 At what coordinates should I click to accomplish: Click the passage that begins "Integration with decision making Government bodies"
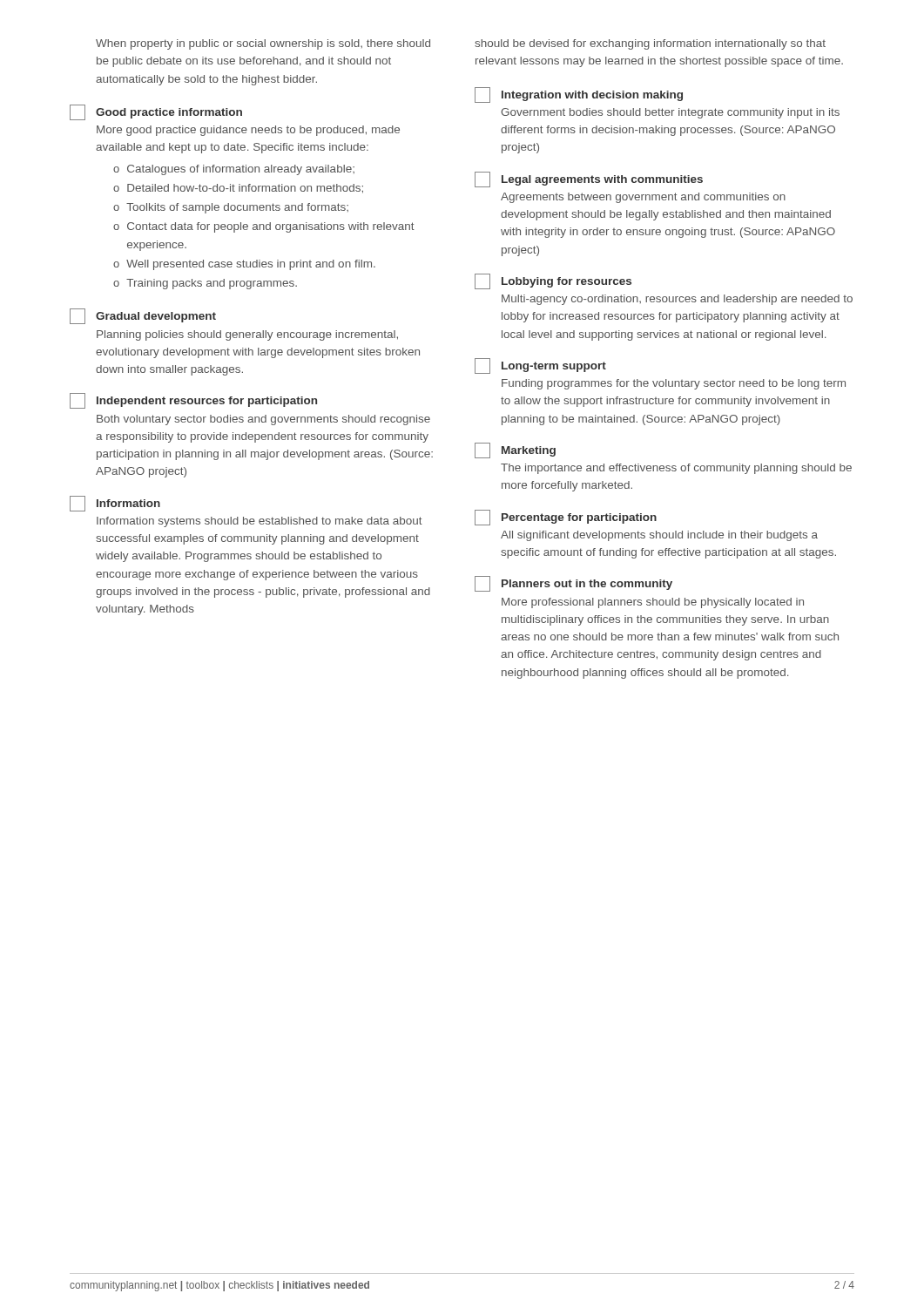664,121
